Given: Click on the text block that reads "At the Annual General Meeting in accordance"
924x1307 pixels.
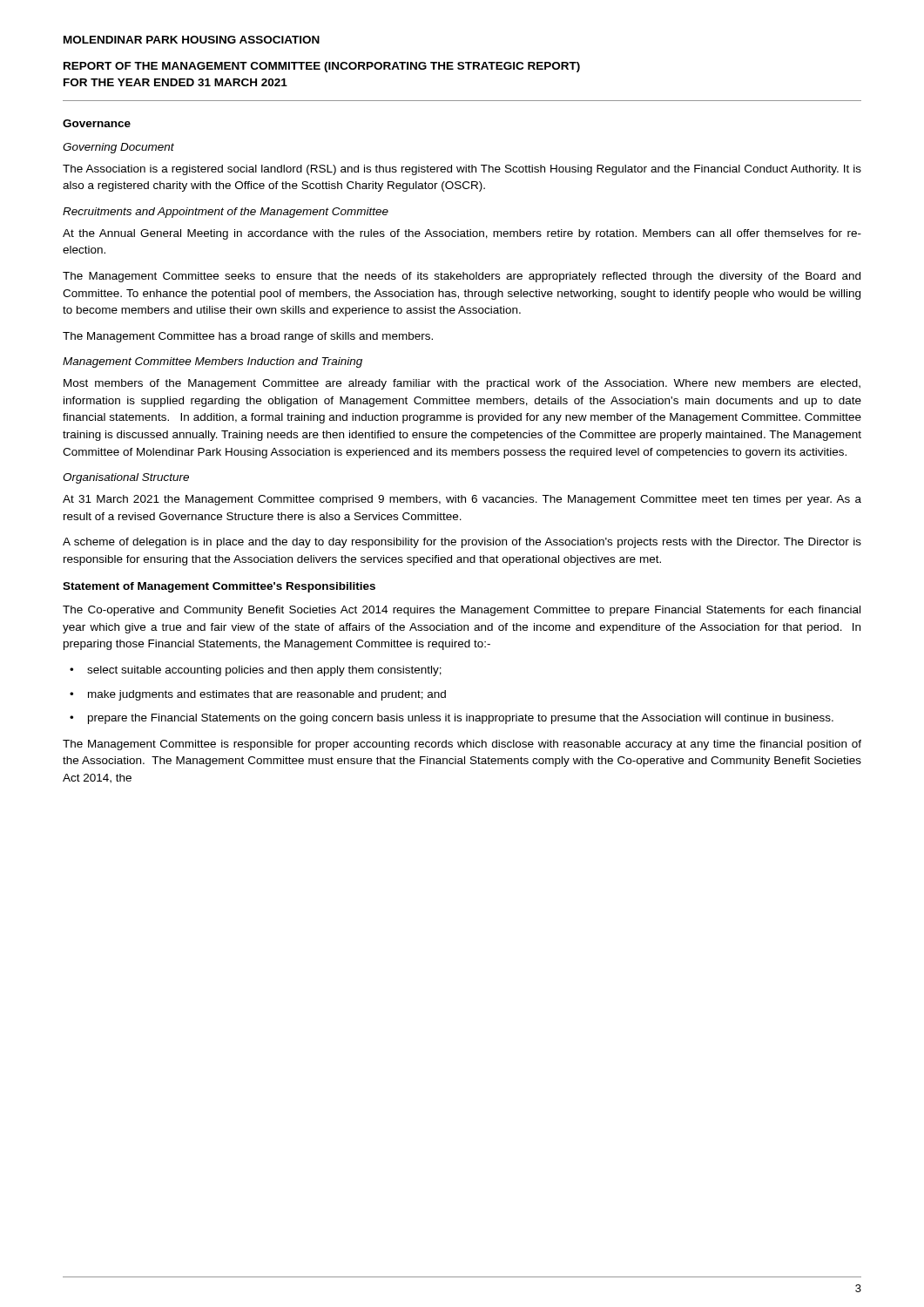Looking at the screenshot, I should (x=462, y=242).
